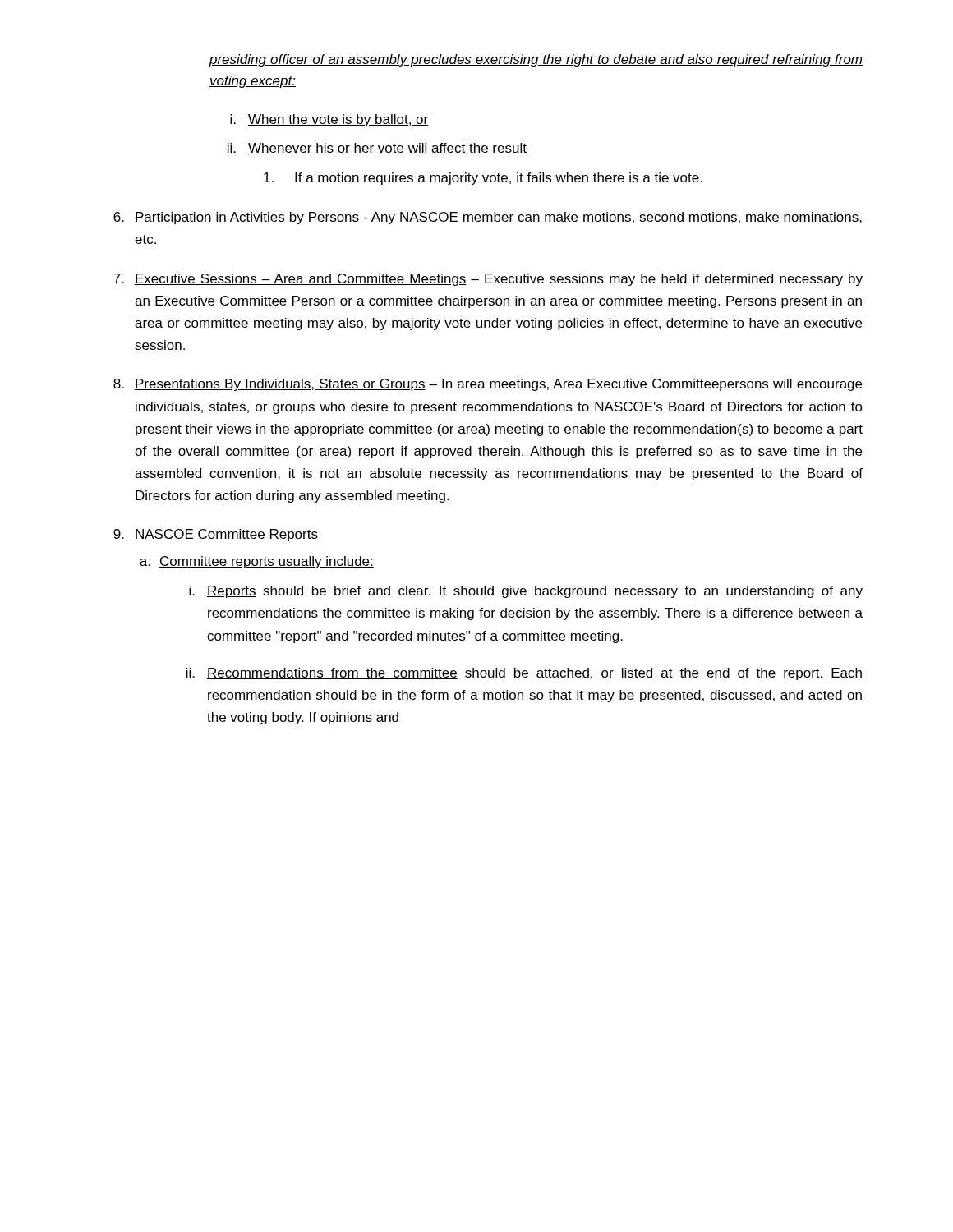Find the element starting "a. Committee reports usually include:"
The width and height of the screenshot is (953, 1232).
pos(257,562)
